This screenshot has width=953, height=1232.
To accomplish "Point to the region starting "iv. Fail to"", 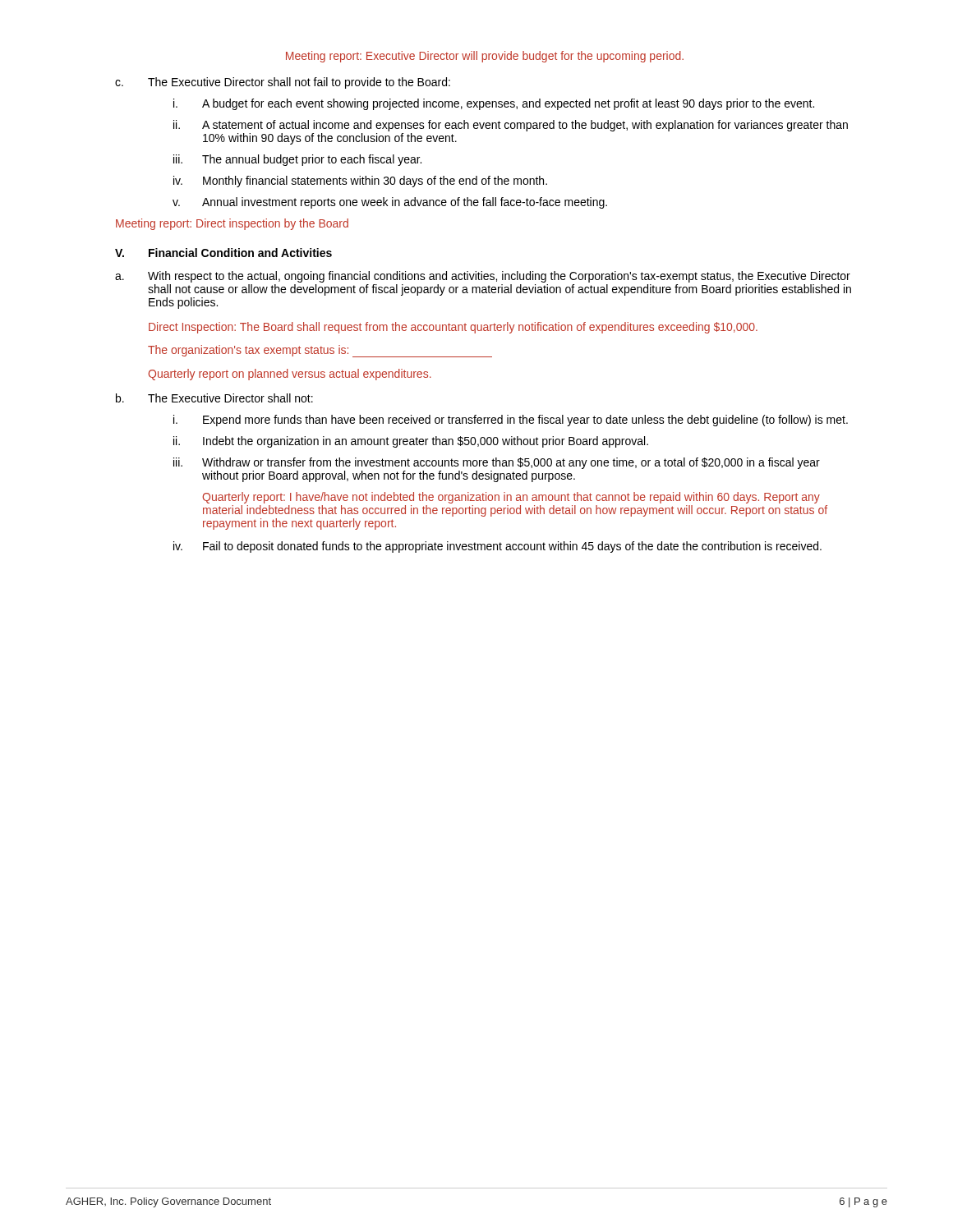I will point(497,546).
